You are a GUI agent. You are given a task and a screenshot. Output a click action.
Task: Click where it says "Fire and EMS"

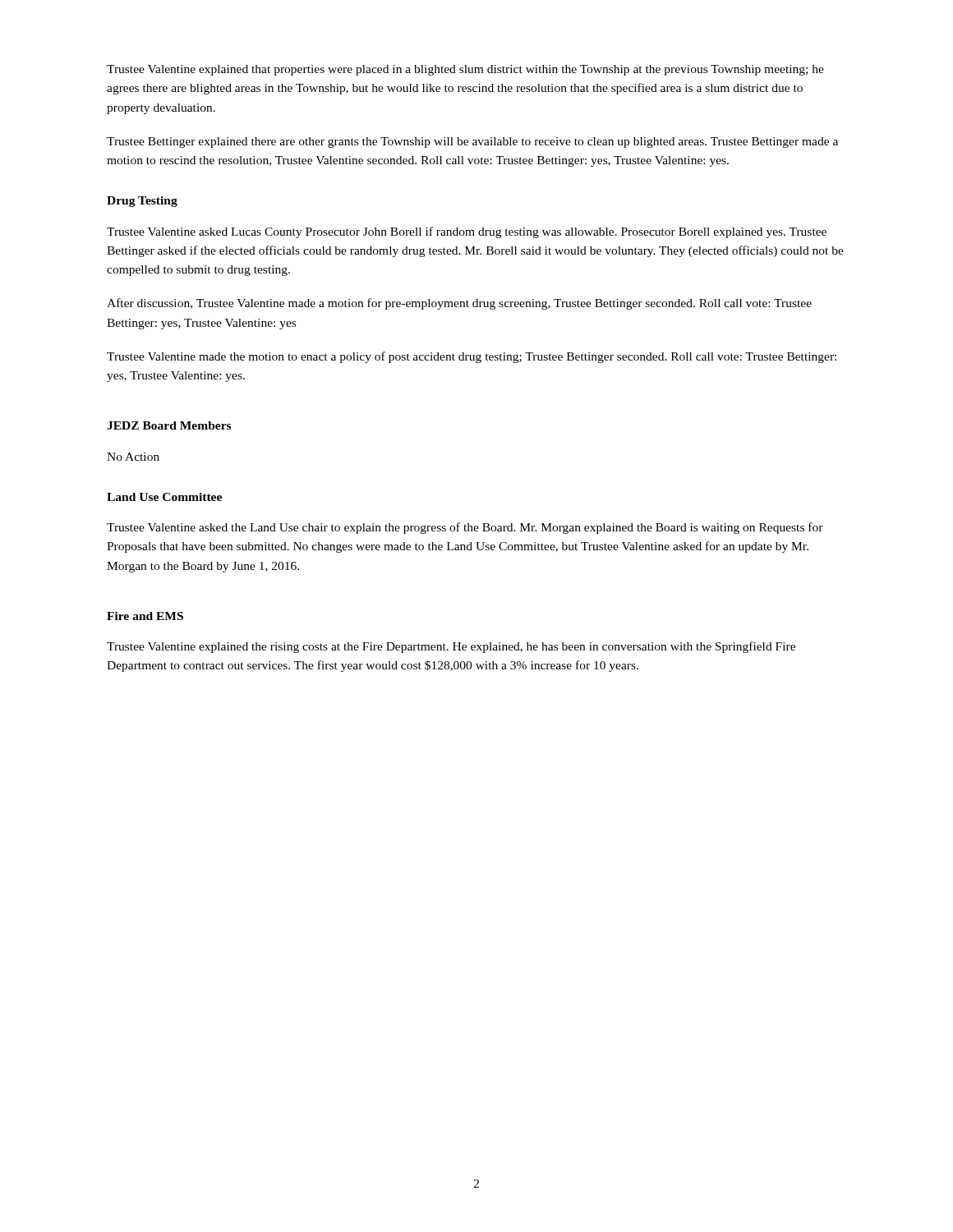coord(145,615)
